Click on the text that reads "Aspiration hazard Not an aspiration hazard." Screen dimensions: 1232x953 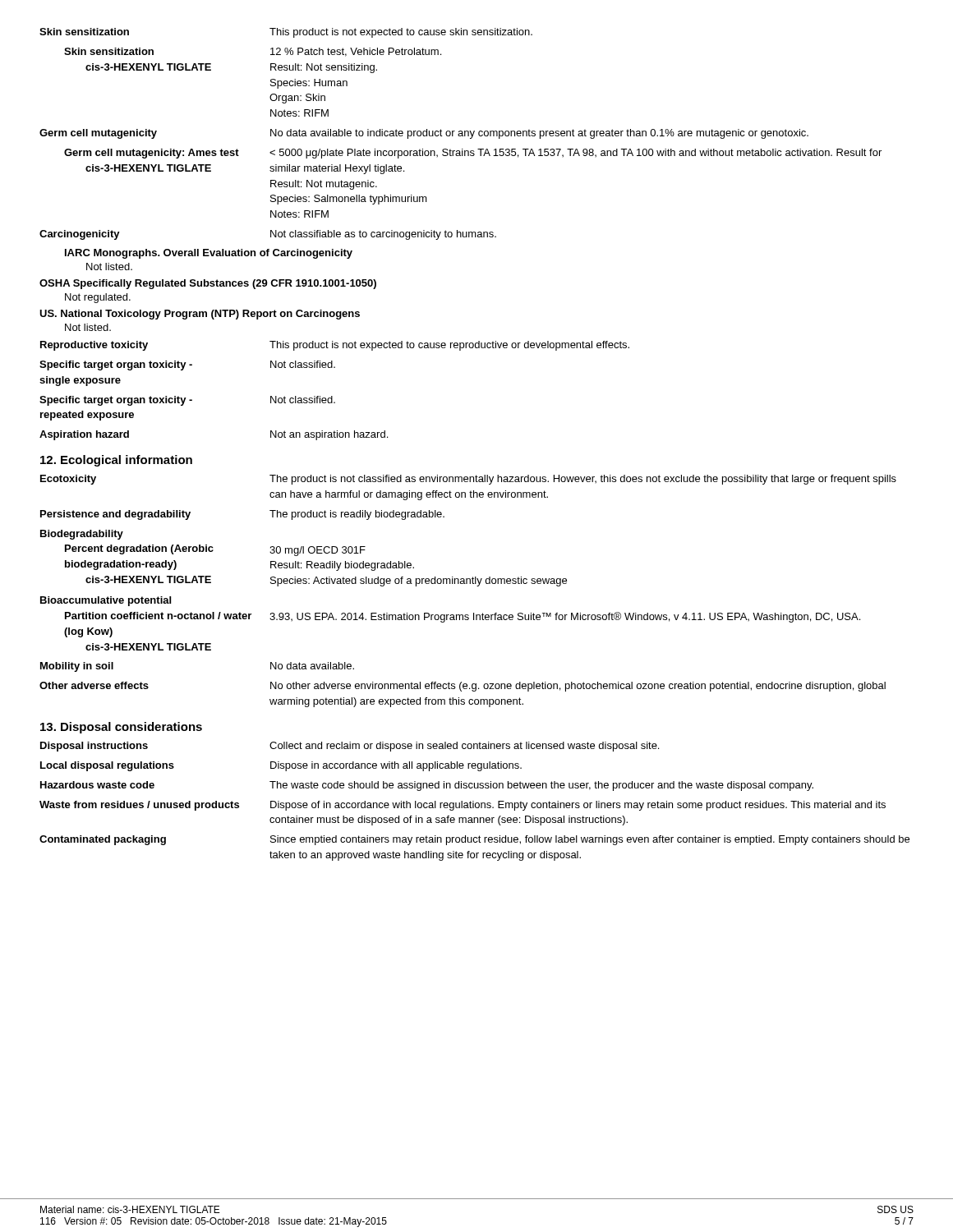[x=83, y=437]
